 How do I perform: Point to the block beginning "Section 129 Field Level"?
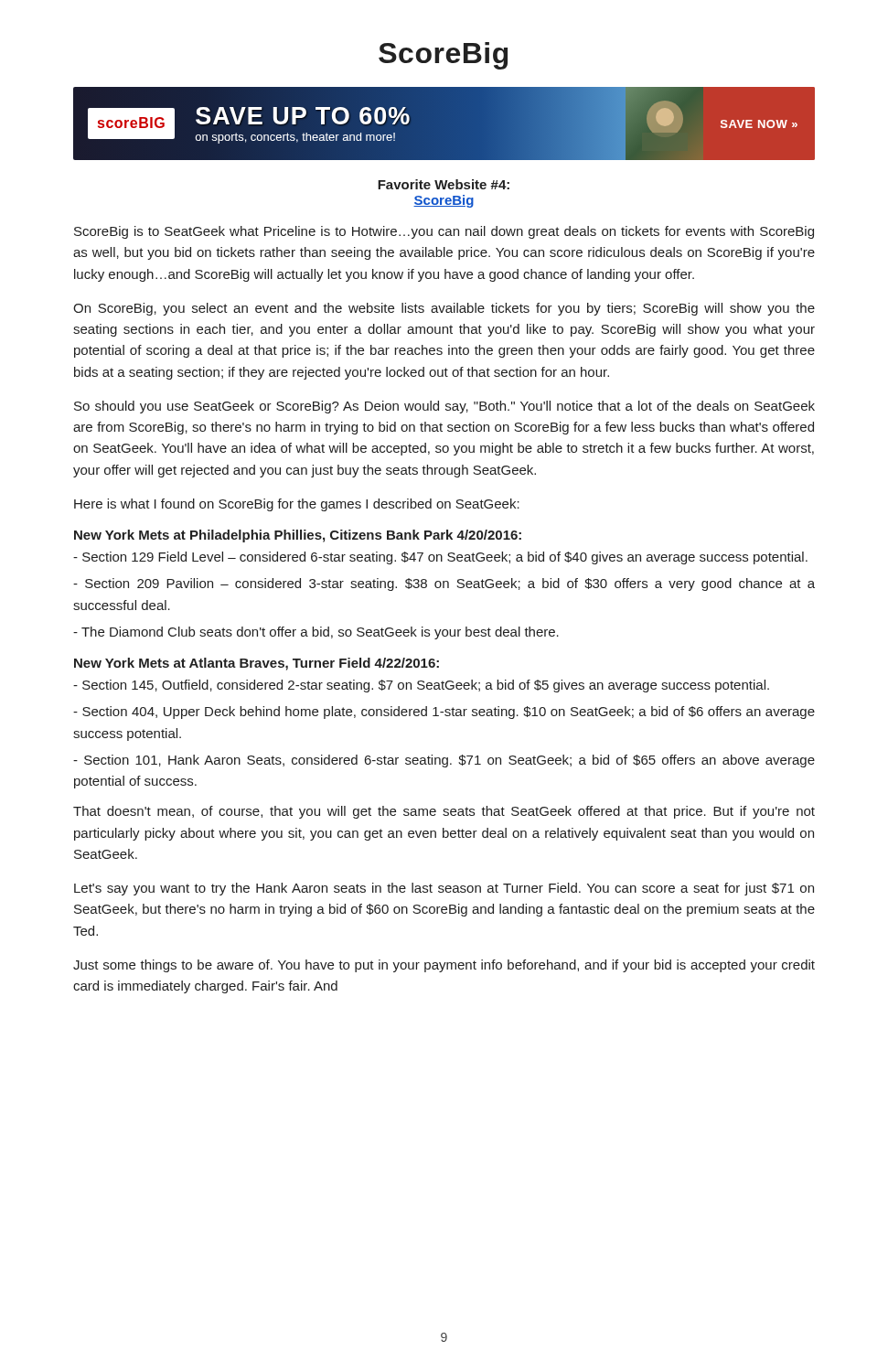point(441,557)
